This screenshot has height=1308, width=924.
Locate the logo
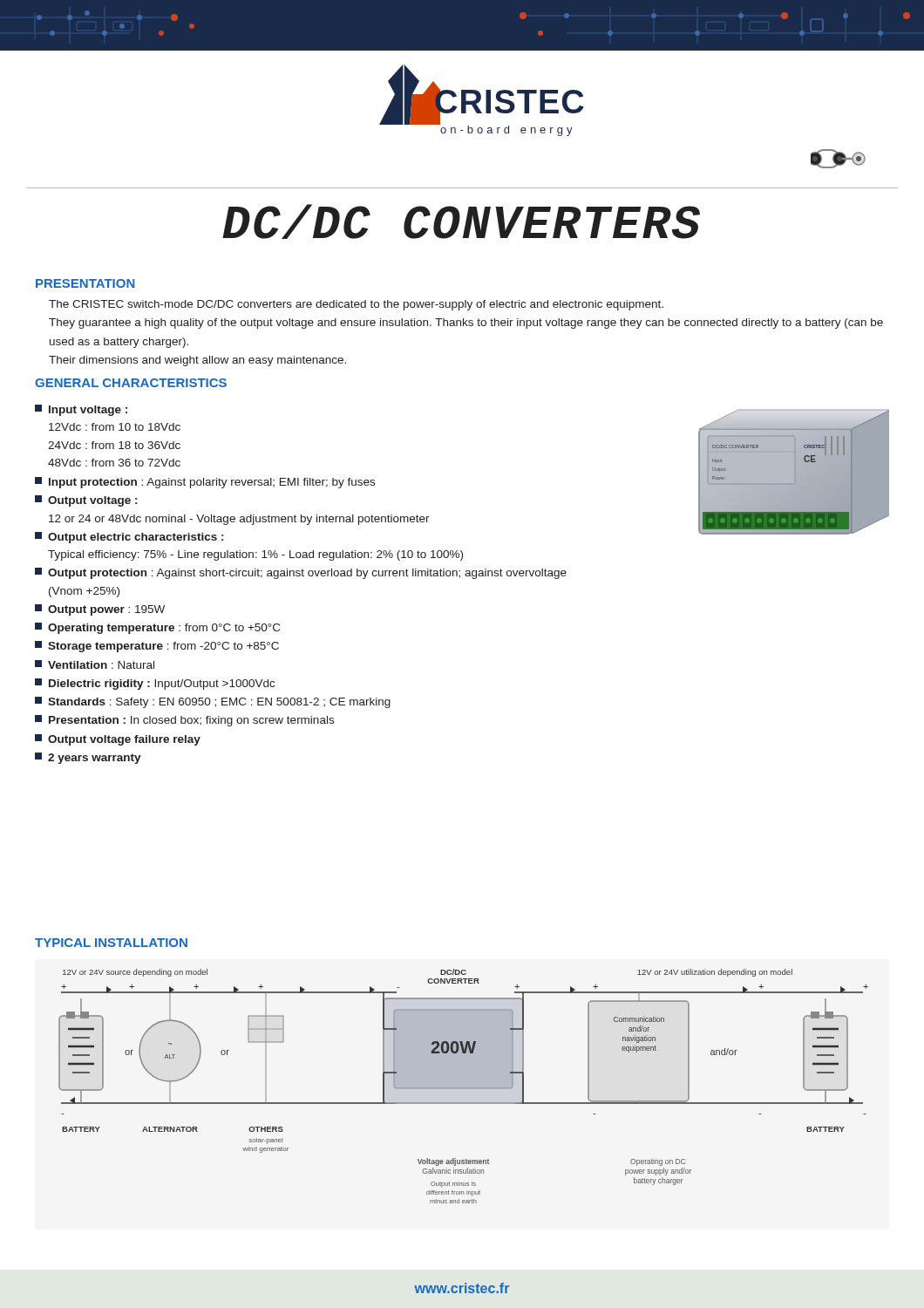(x=462, y=111)
